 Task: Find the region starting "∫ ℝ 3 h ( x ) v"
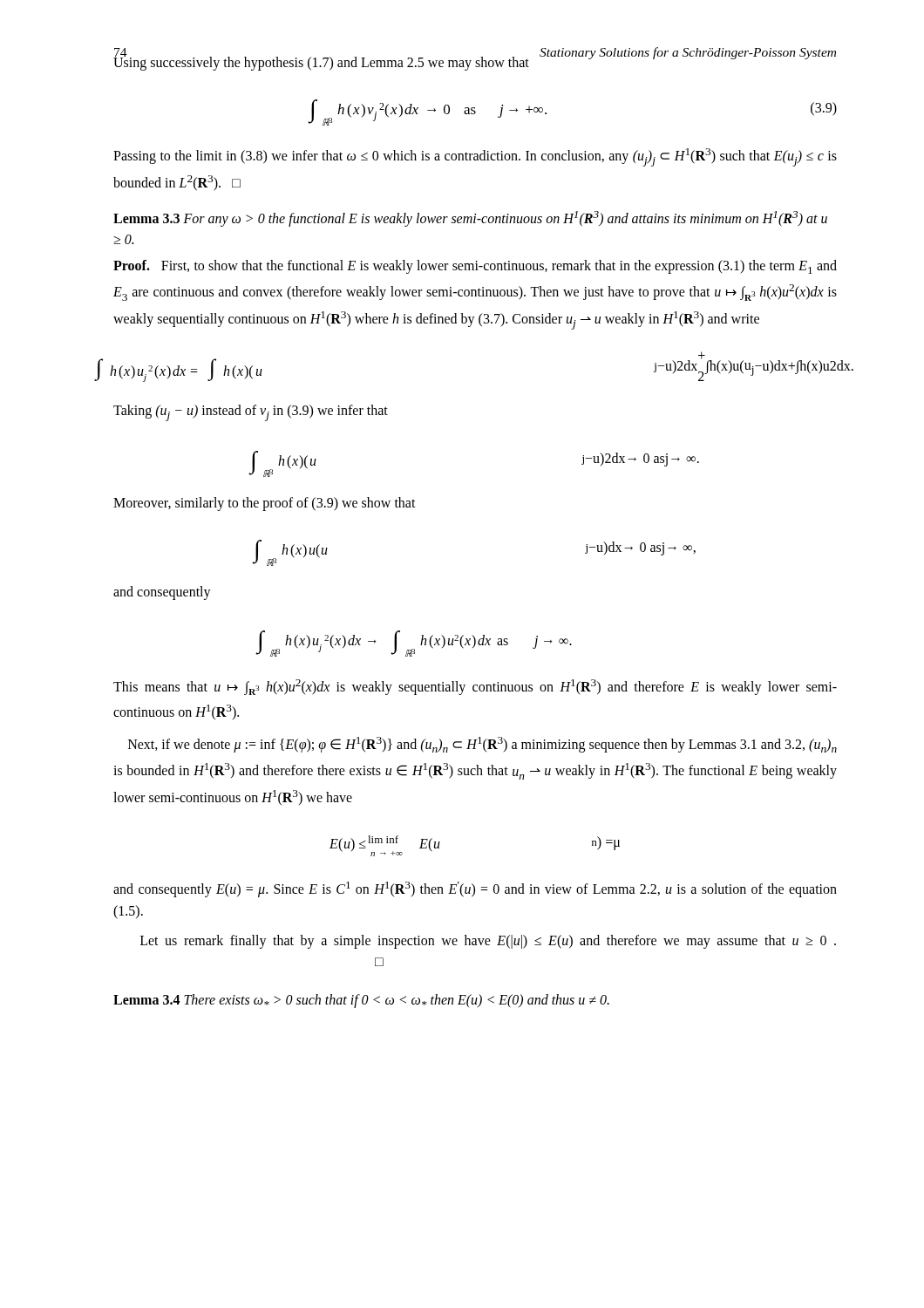pos(401,112)
